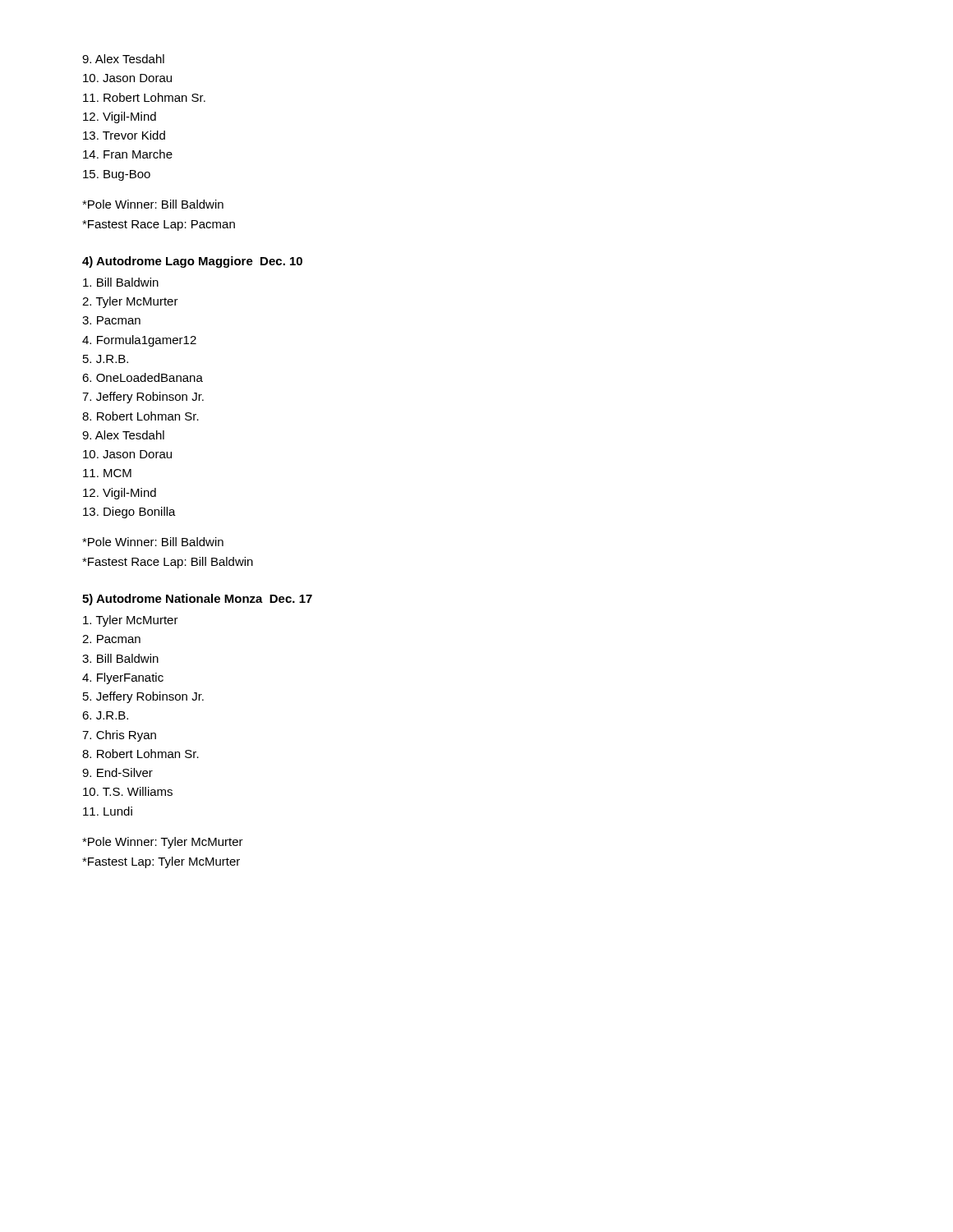
Task: Where is the passage that starts "Pole Winner: Tyler"?
Action: [162, 851]
